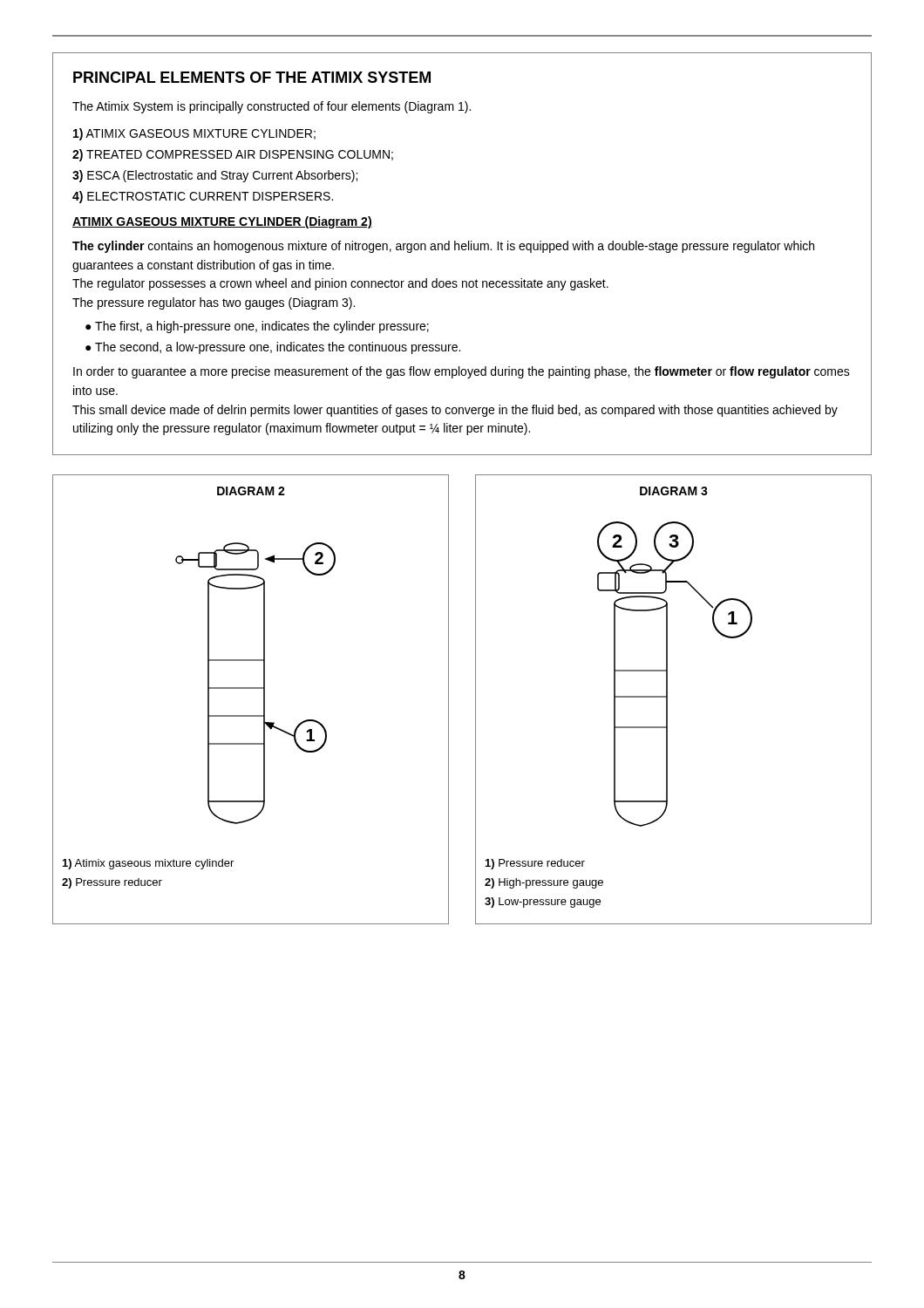This screenshot has width=924, height=1308.
Task: Find "ATIMIX GASEOUS MIXTURE CYLINDER (Diagram 2)" on this page
Action: 222,222
